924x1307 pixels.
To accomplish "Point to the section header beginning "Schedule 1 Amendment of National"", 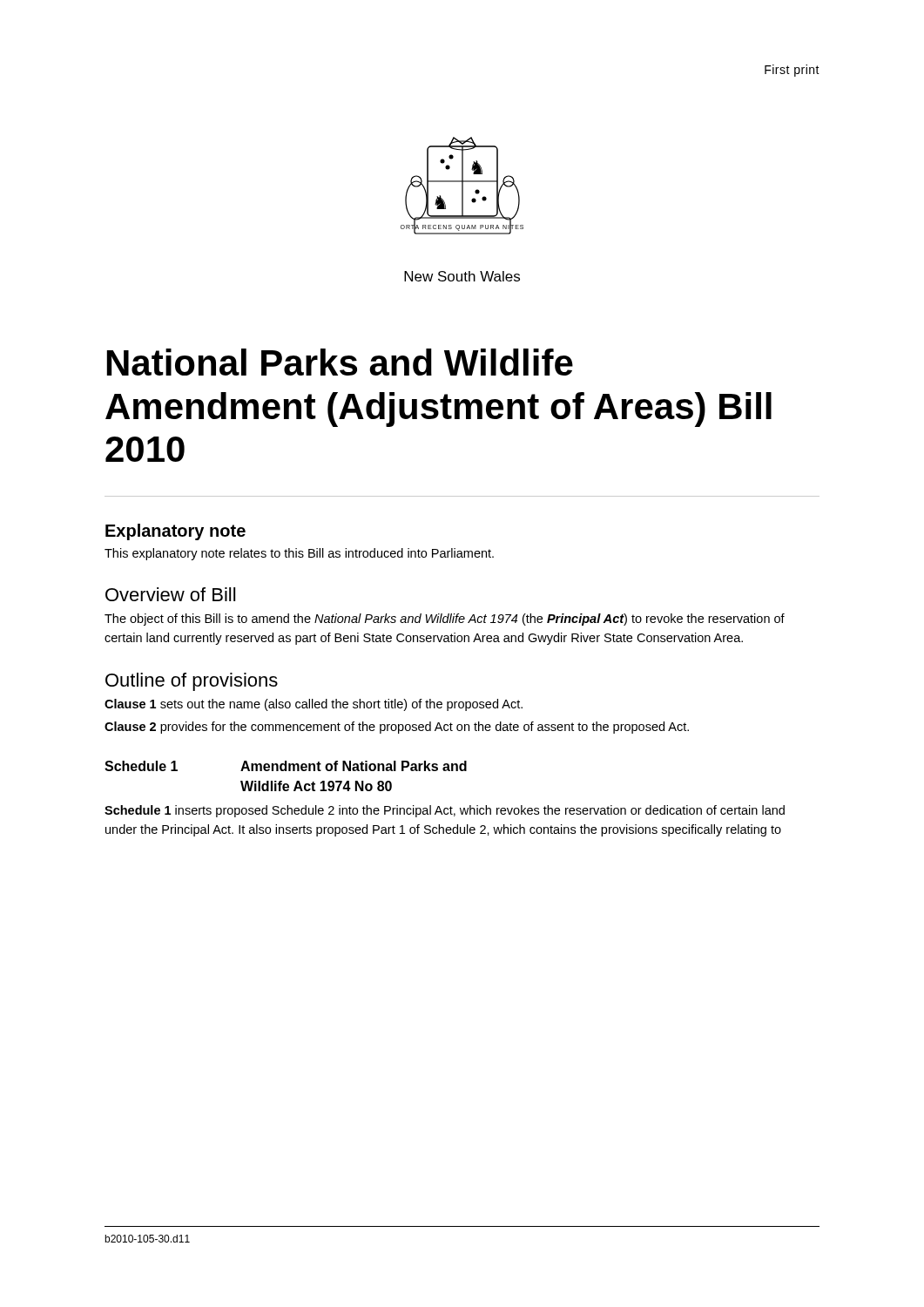I will (x=286, y=777).
